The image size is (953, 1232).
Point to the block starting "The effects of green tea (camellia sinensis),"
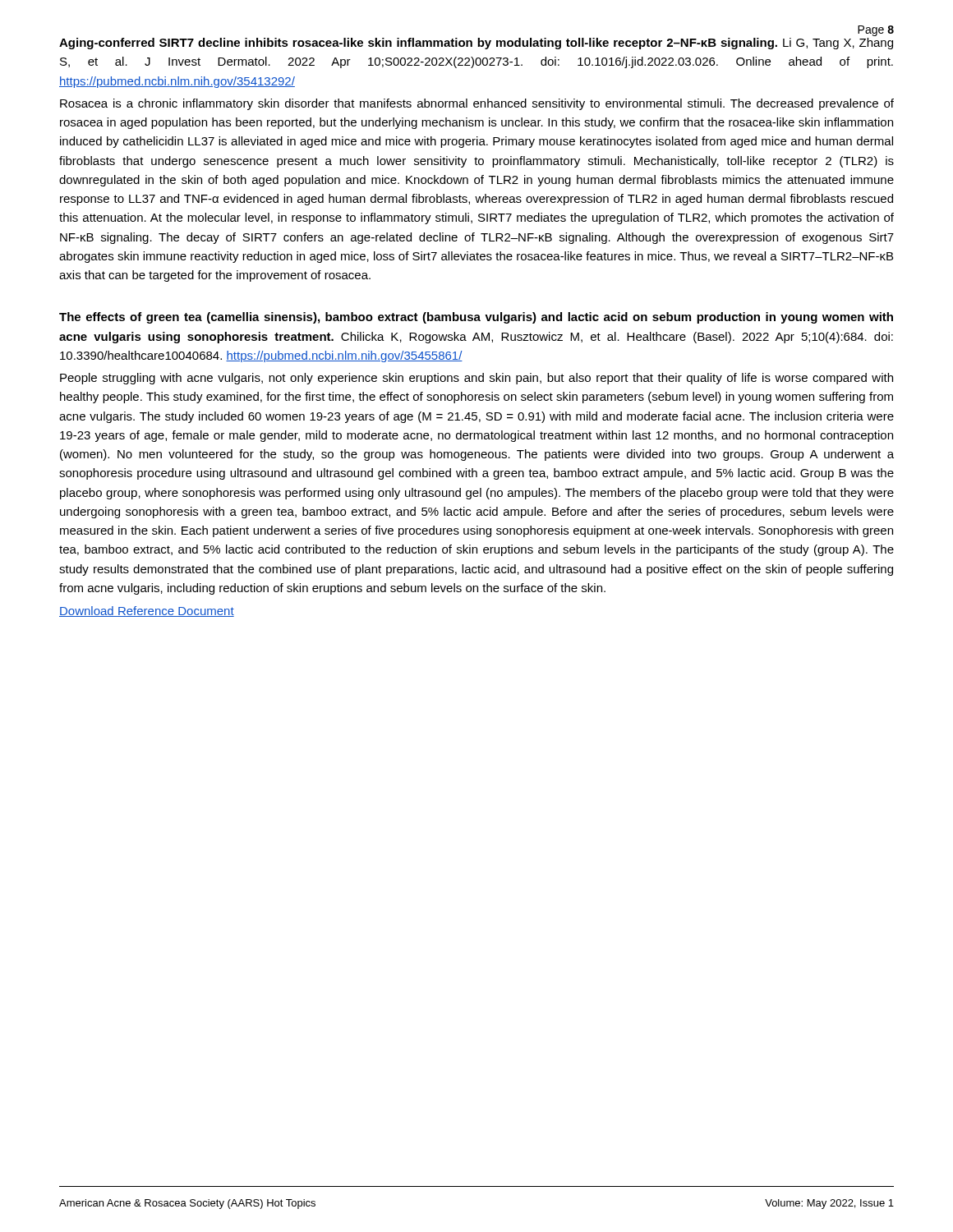476,336
